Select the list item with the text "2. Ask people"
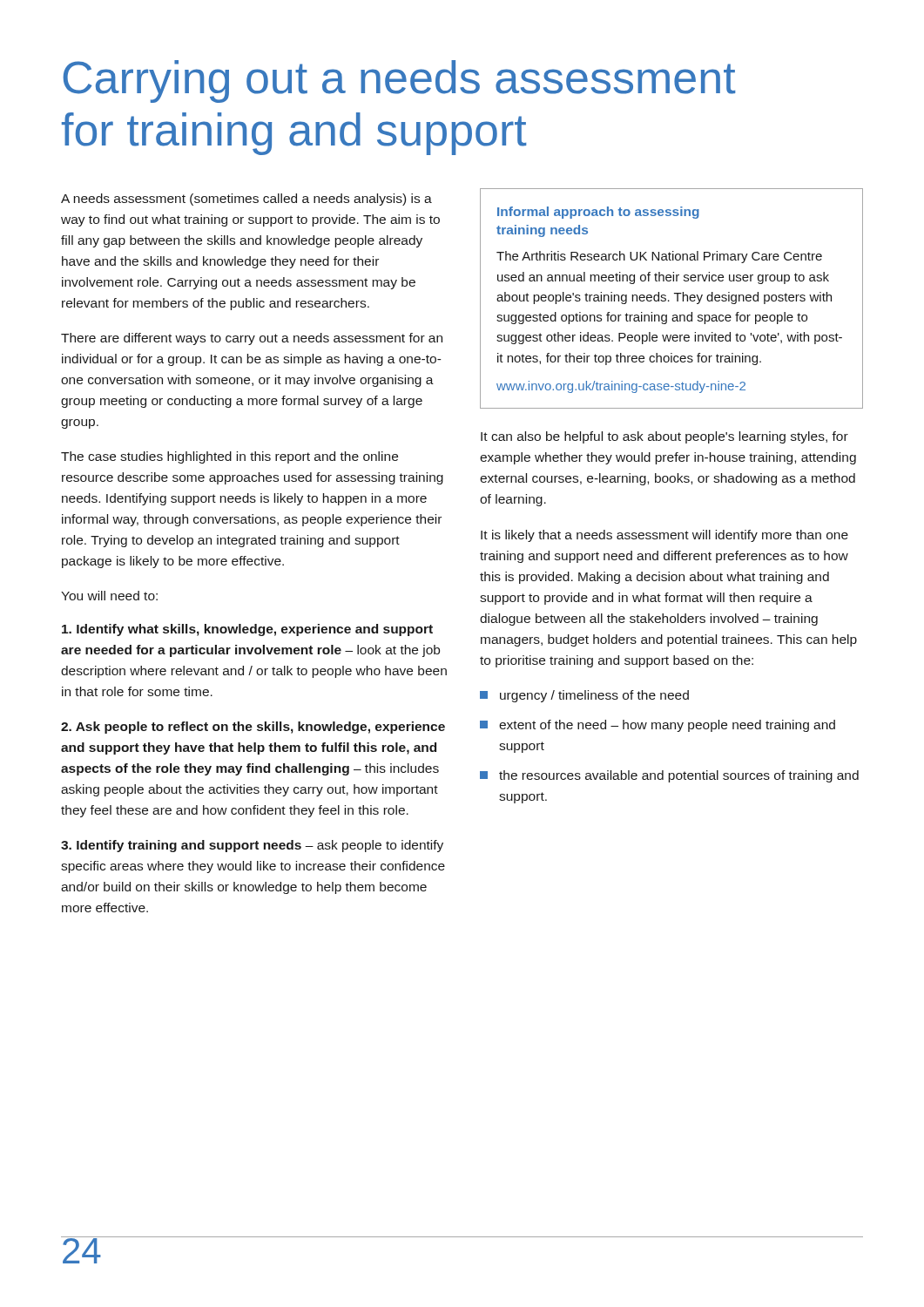924x1307 pixels. pos(253,768)
